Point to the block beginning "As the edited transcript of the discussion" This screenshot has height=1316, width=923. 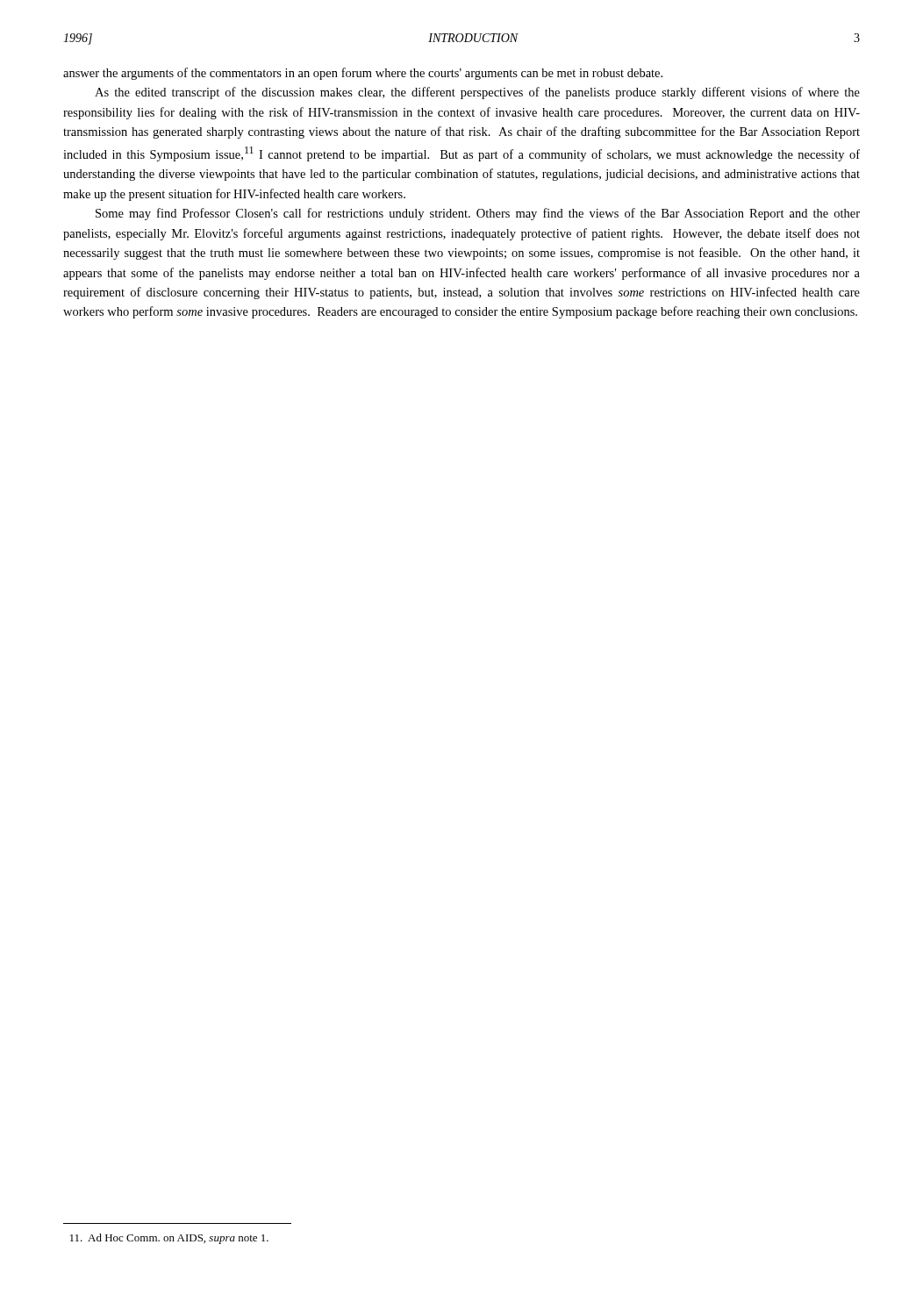[x=462, y=143]
